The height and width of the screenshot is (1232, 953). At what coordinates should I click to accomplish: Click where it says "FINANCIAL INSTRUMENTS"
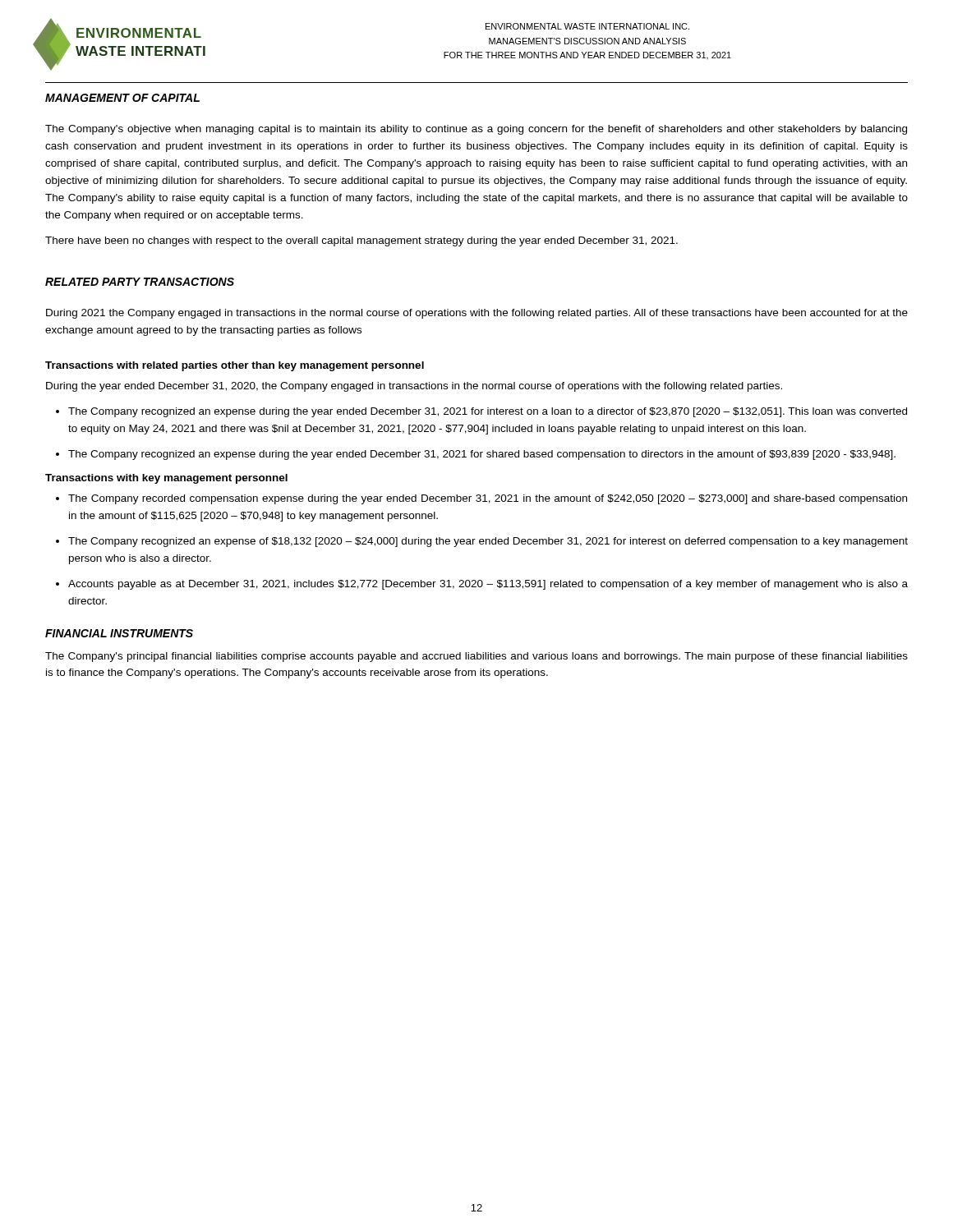[119, 633]
